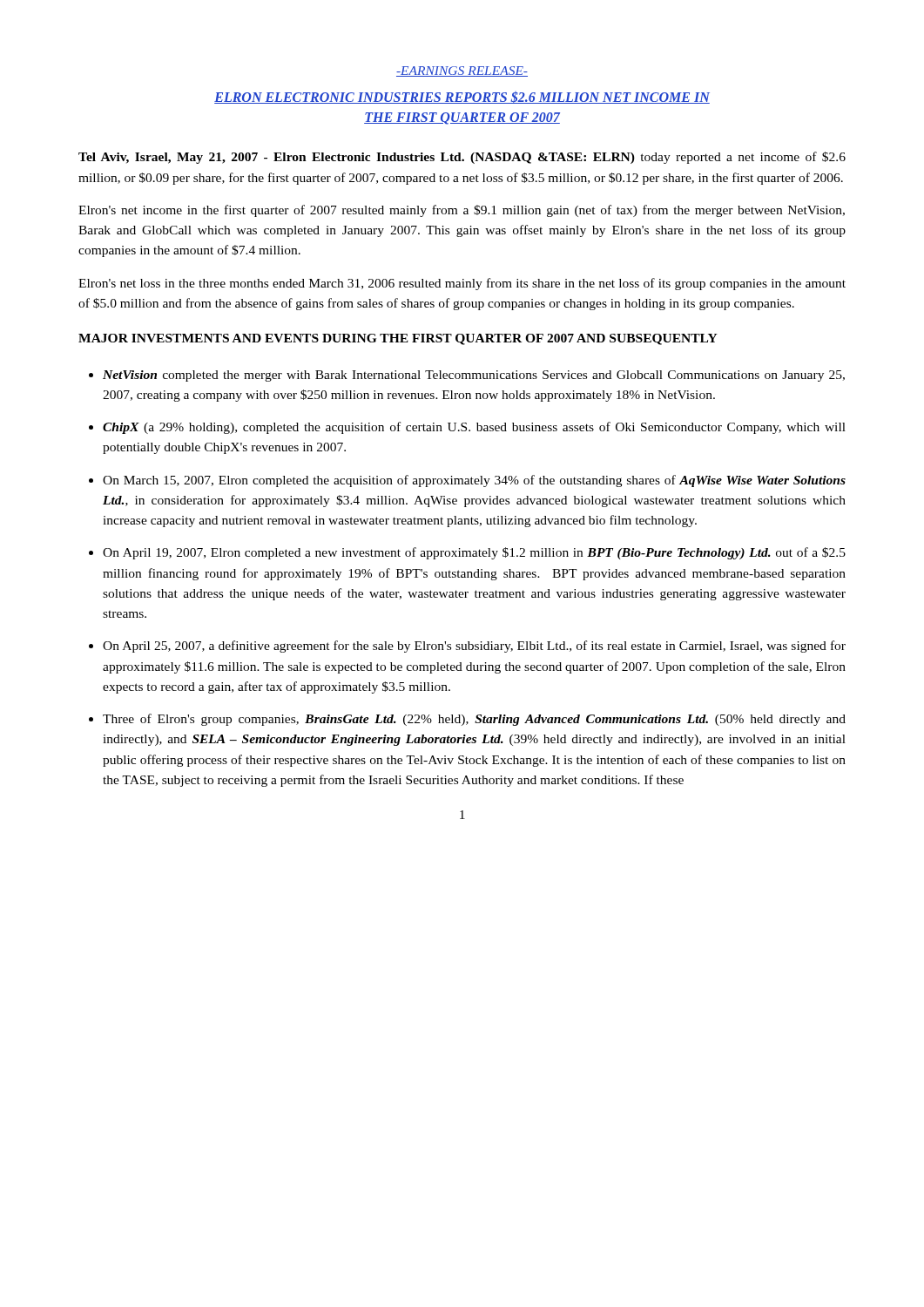Viewport: 924px width, 1307px height.
Task: Find the text starting "Elron's net loss in the three"
Action: tap(462, 293)
